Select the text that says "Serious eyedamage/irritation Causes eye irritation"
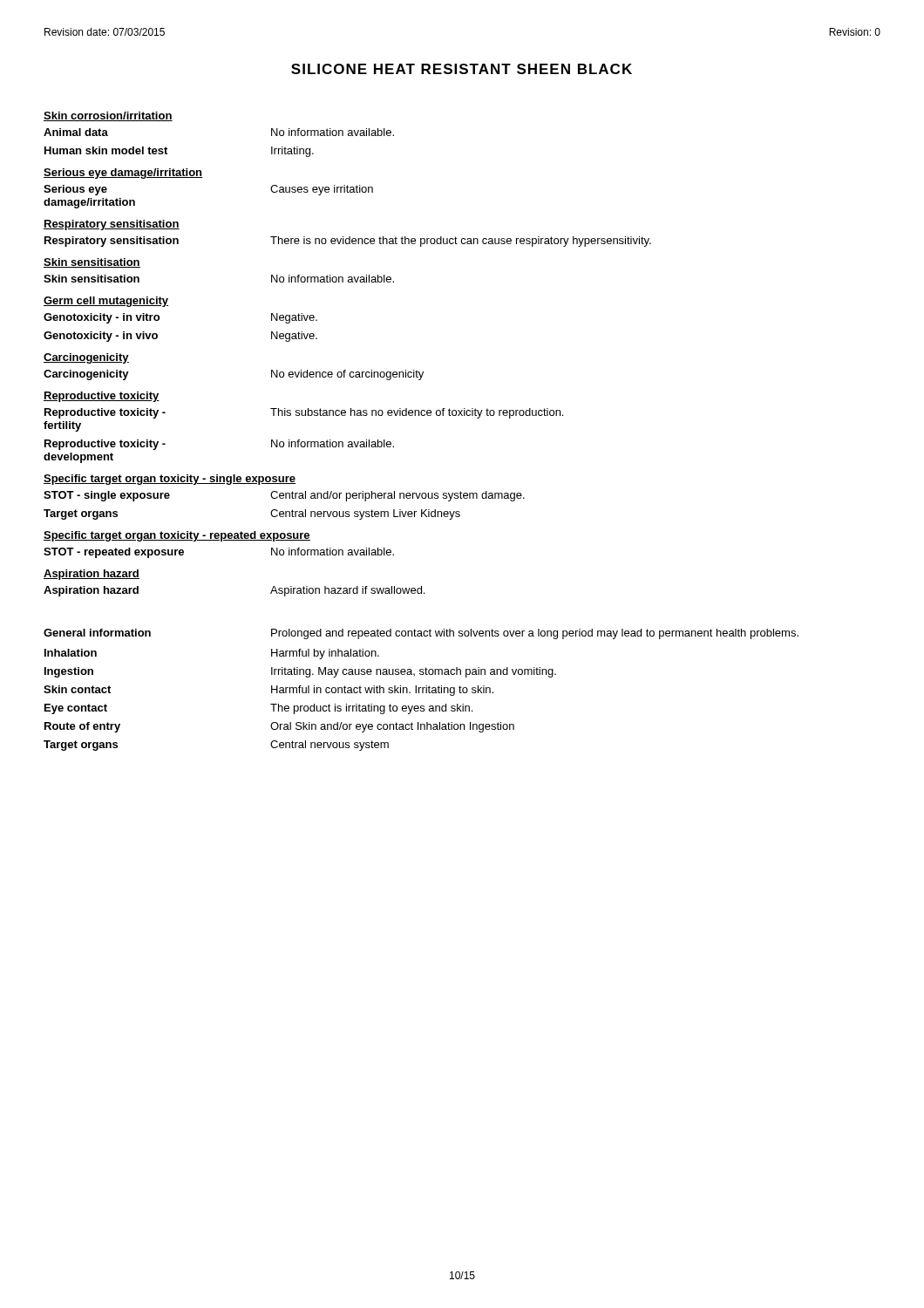This screenshot has width=924, height=1308. coord(76,190)
